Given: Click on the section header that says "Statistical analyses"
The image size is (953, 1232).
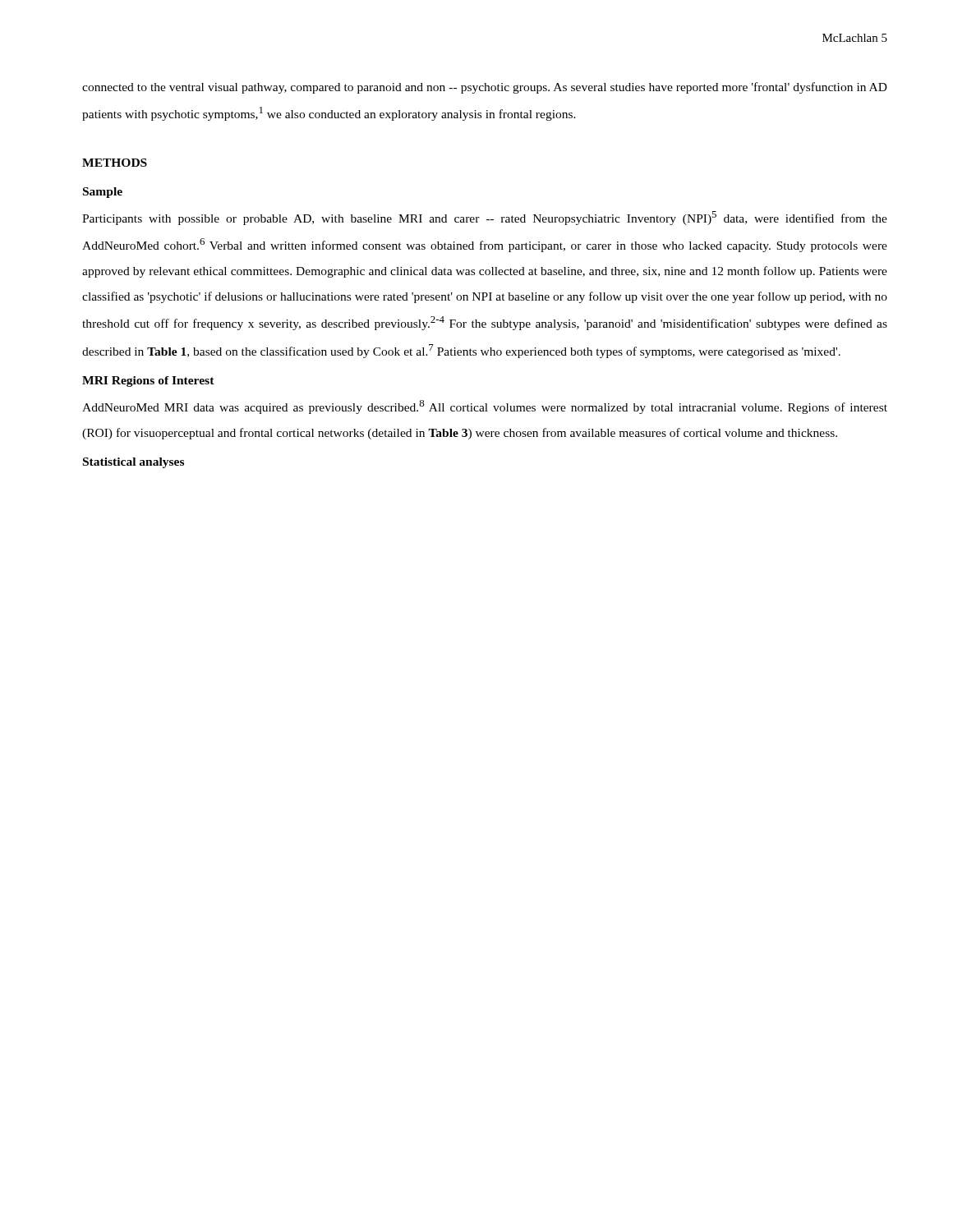Looking at the screenshot, I should click(133, 461).
